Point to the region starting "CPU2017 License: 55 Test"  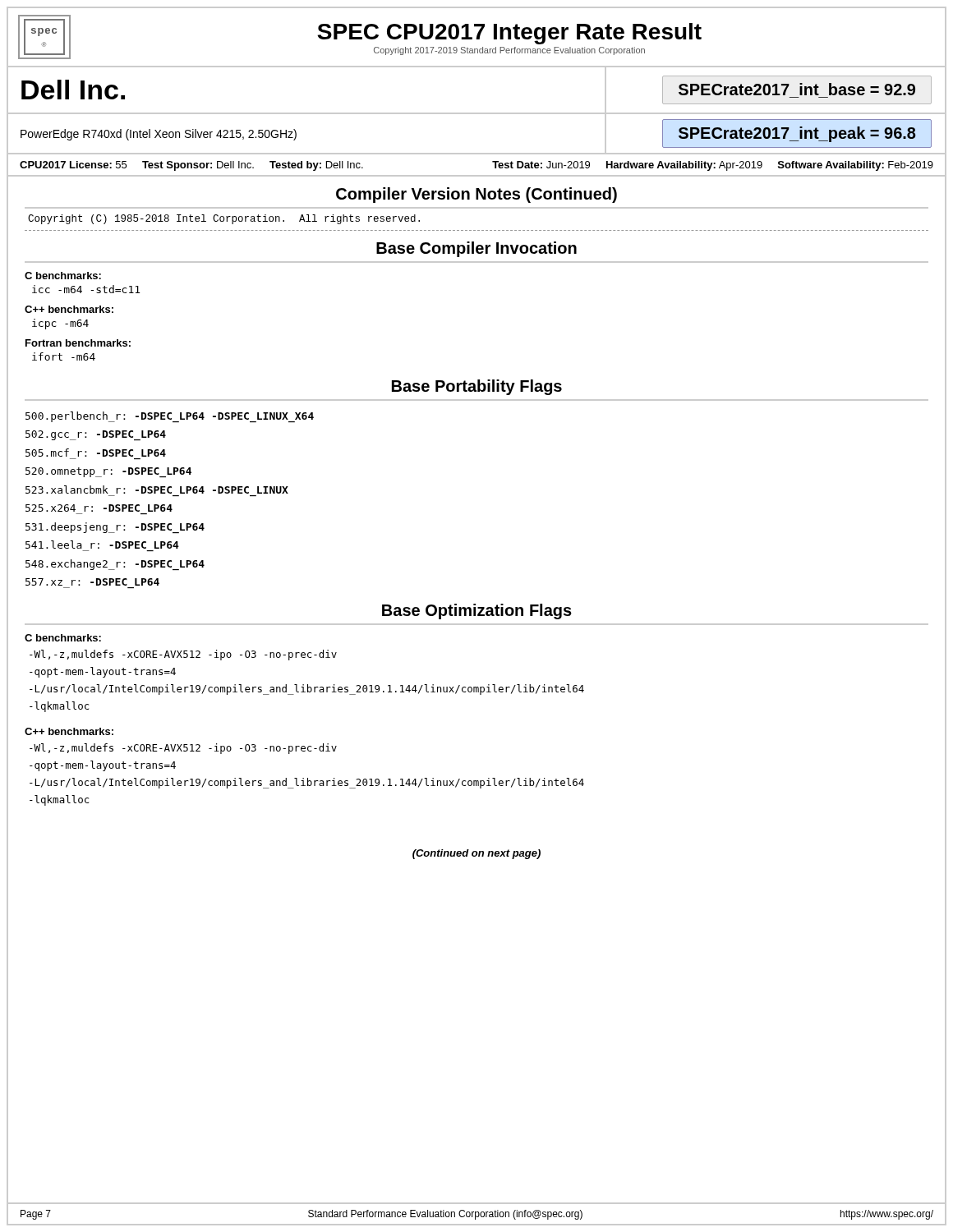(x=476, y=165)
